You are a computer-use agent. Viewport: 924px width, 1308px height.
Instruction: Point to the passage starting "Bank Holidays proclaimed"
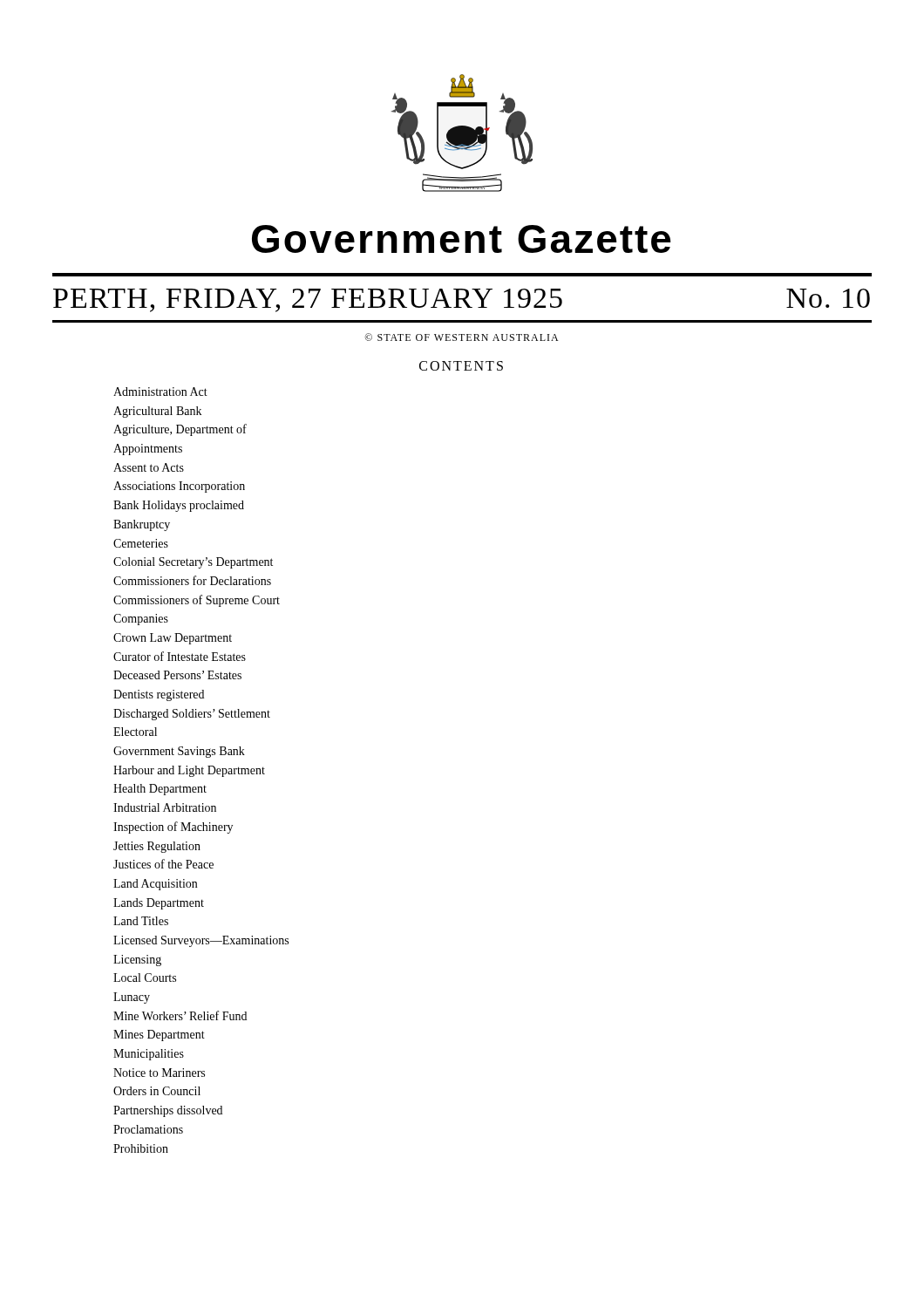point(179,505)
